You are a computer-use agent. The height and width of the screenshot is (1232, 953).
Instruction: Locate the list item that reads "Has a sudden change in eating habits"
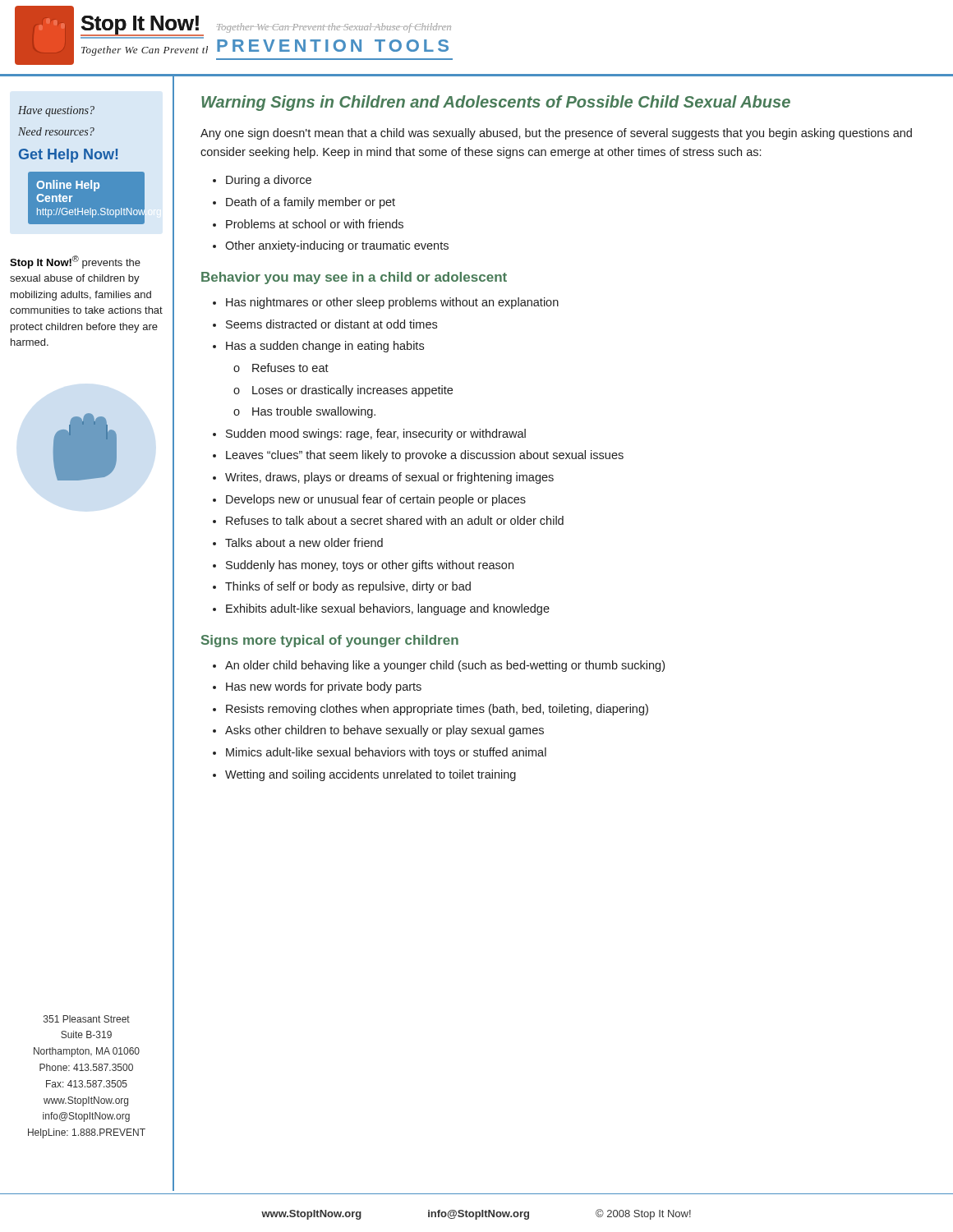click(x=325, y=347)
